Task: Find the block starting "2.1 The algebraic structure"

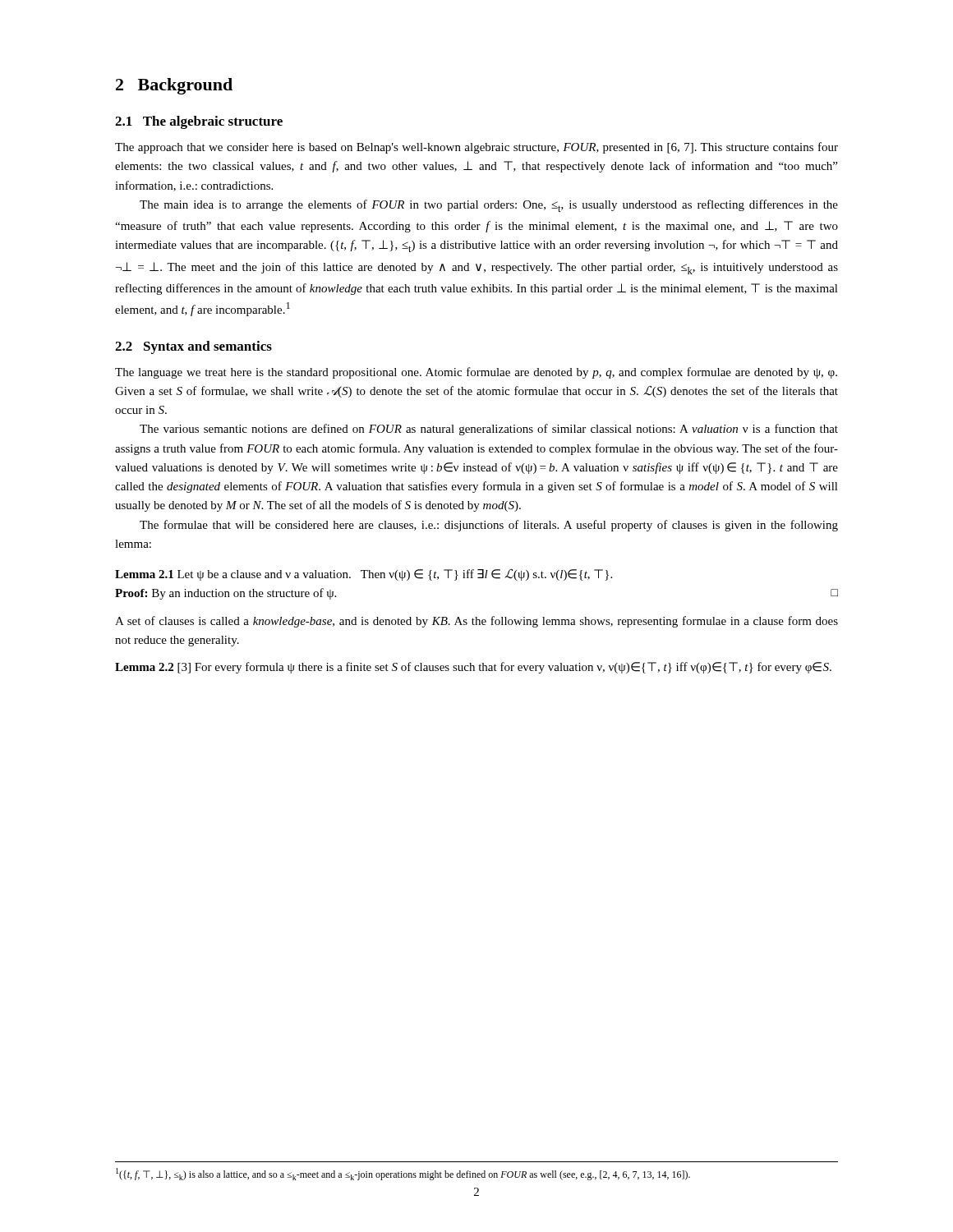Action: click(199, 122)
